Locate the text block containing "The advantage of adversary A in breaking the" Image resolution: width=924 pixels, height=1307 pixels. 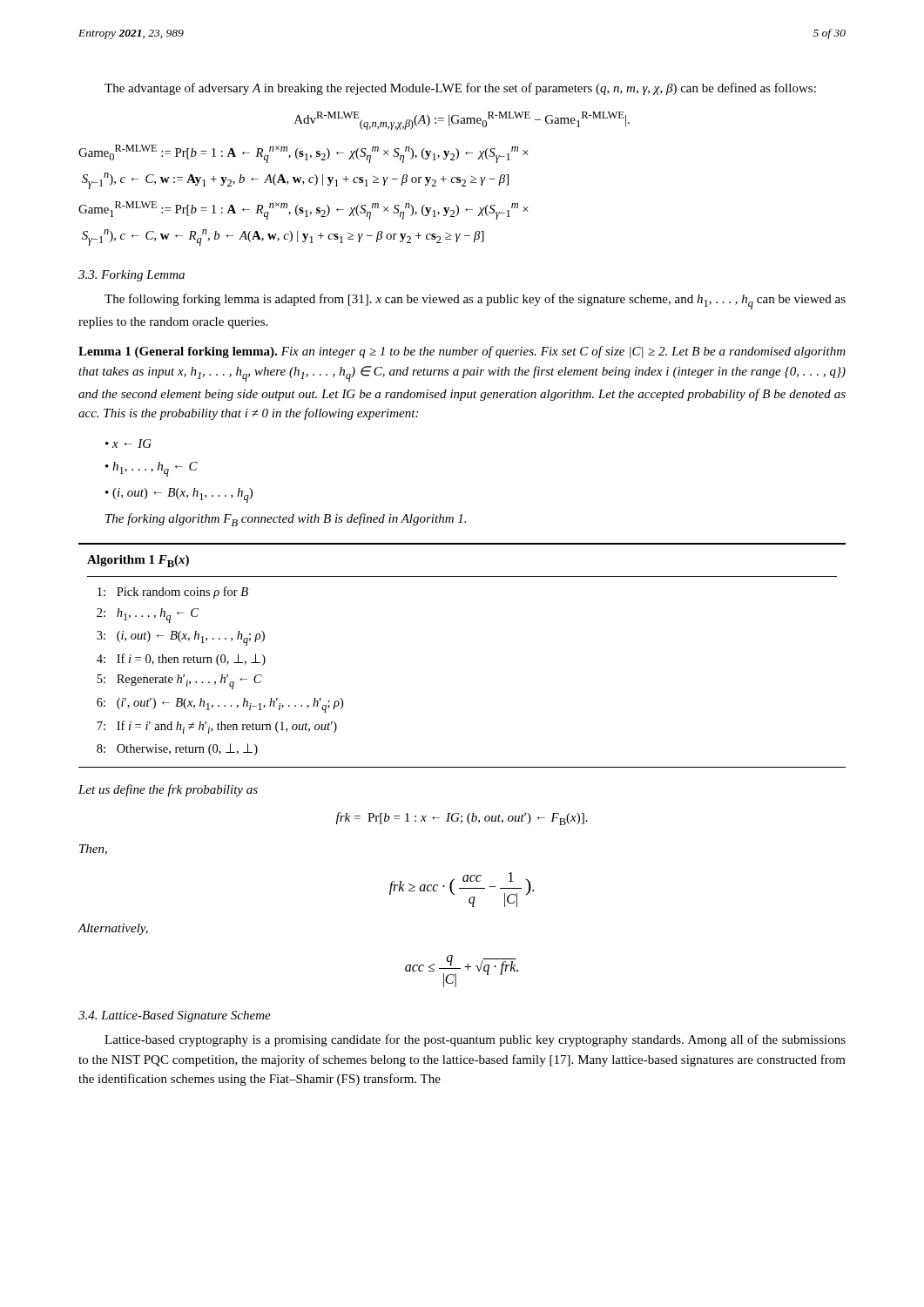coord(462,88)
